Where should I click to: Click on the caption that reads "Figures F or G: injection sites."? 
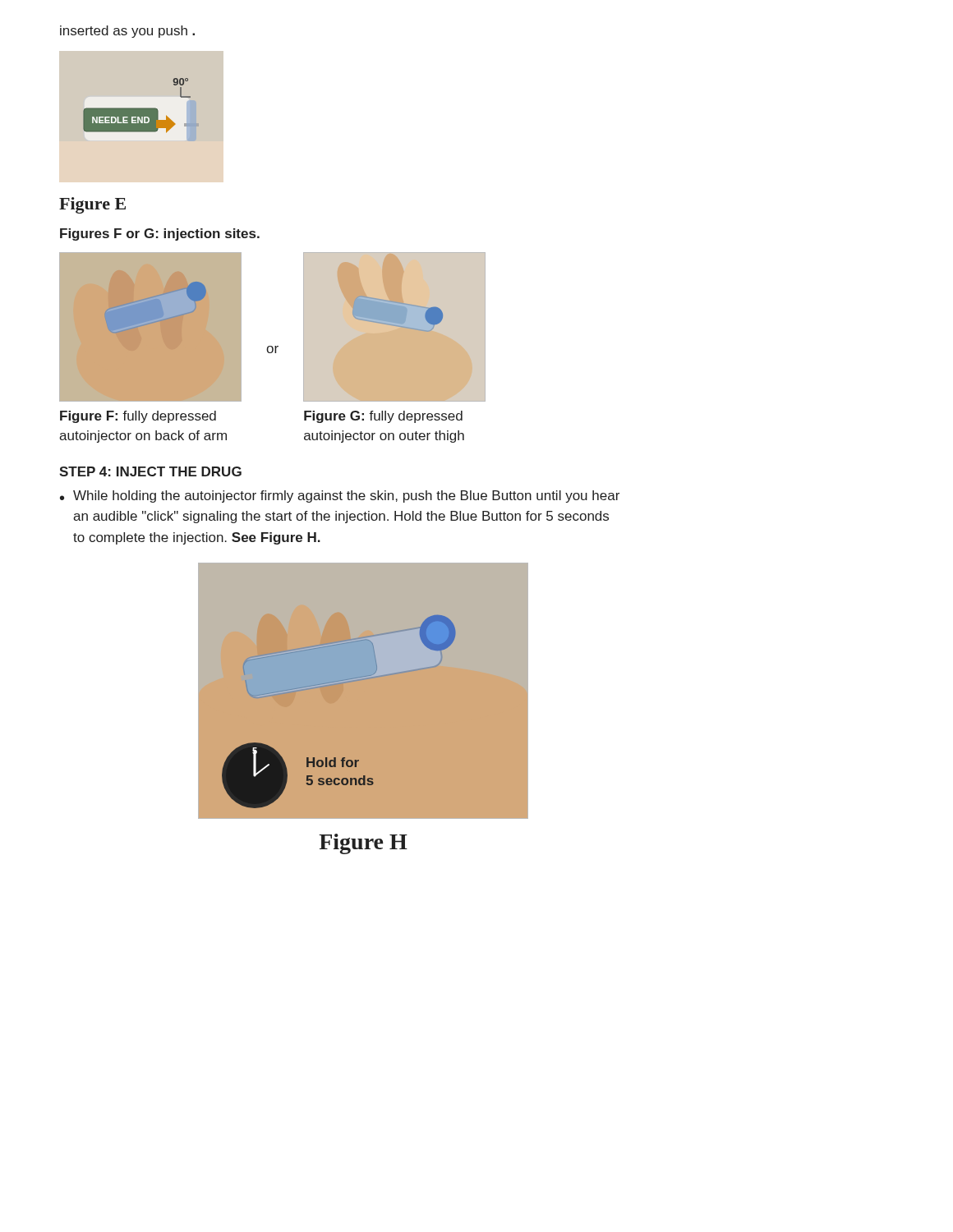point(160,234)
